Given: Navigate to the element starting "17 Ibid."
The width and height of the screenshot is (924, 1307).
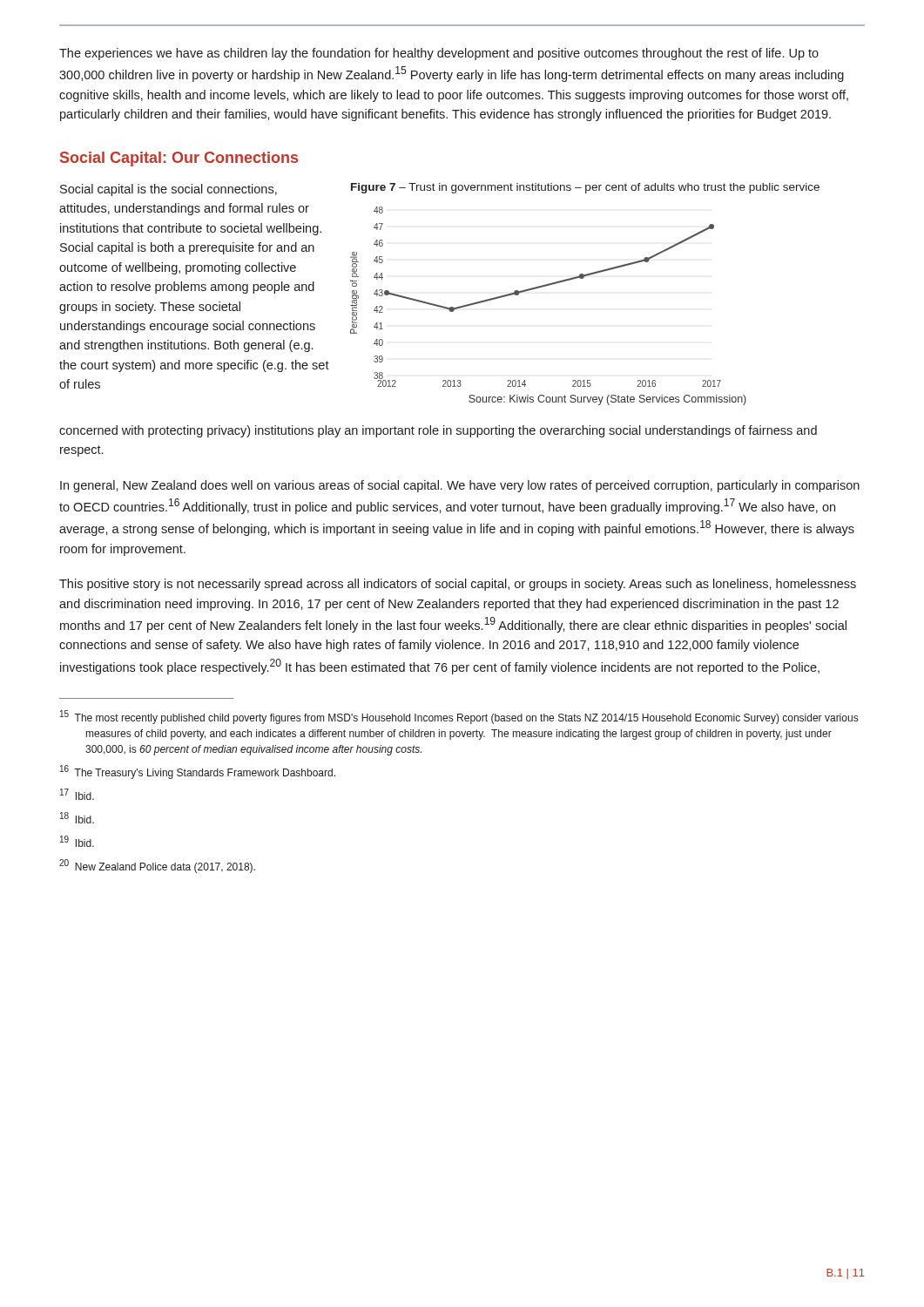Looking at the screenshot, I should click(x=77, y=795).
